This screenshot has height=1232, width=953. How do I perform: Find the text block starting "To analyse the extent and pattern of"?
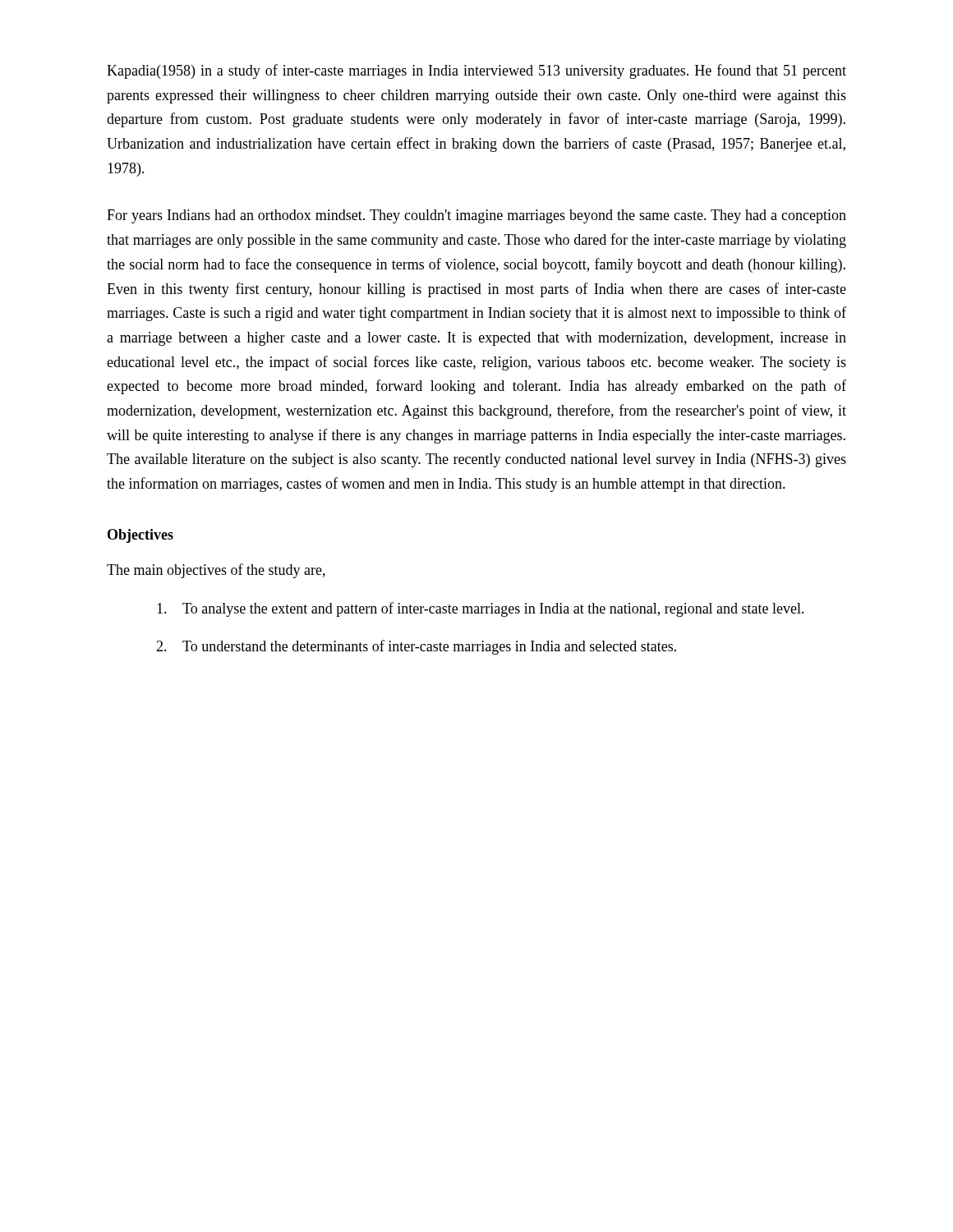coord(501,610)
